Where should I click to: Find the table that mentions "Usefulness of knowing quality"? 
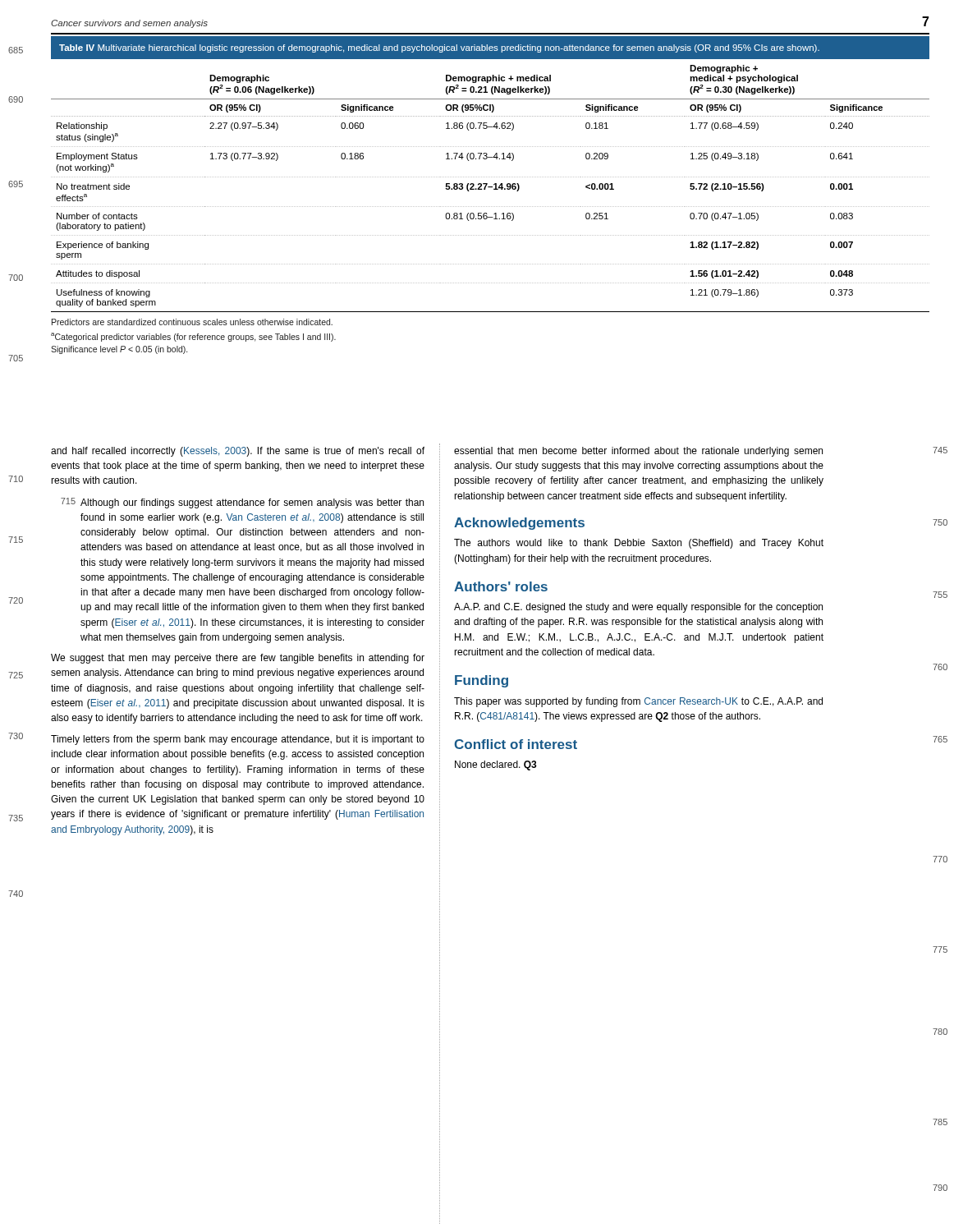[490, 196]
